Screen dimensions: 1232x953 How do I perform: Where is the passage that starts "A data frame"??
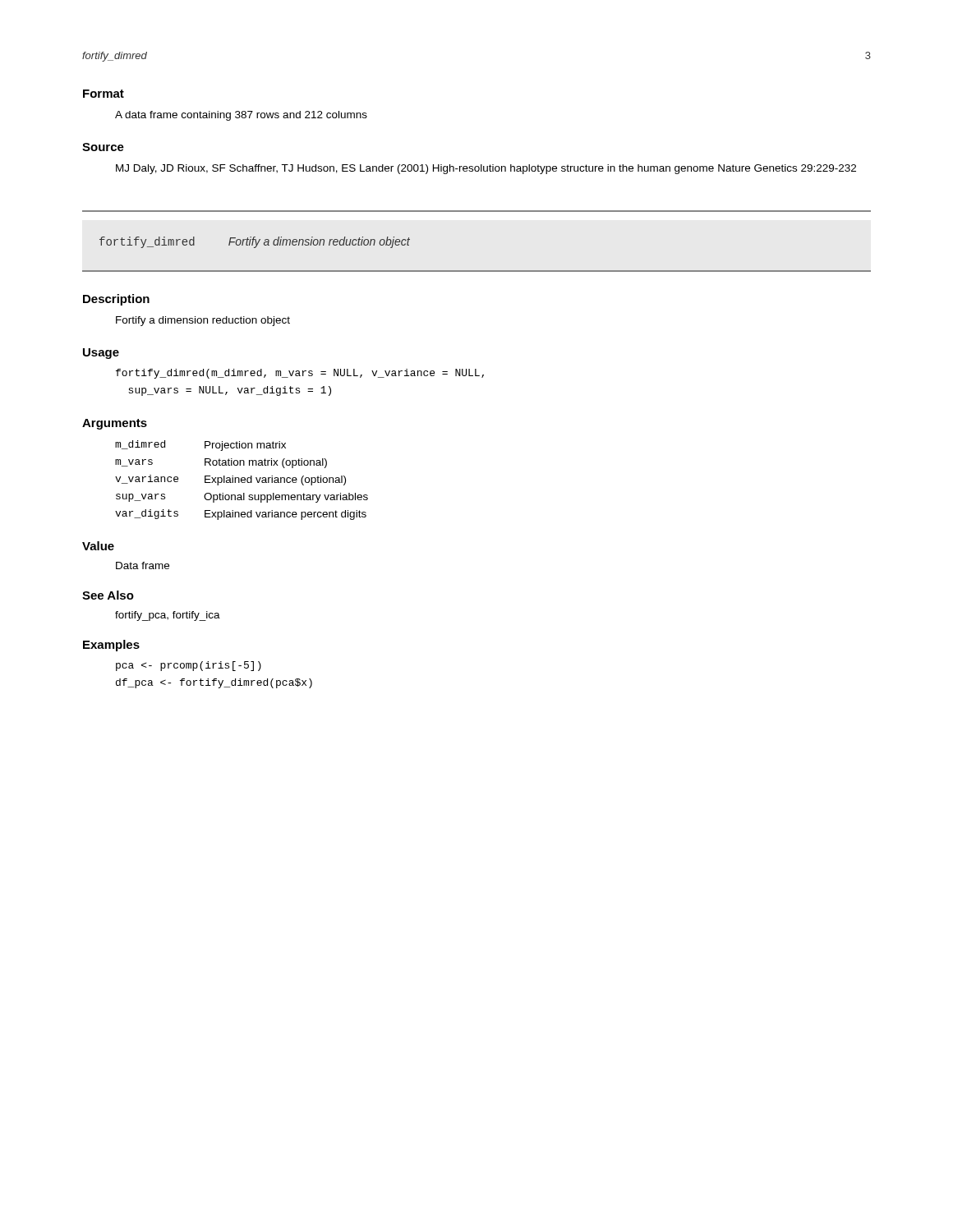point(241,115)
